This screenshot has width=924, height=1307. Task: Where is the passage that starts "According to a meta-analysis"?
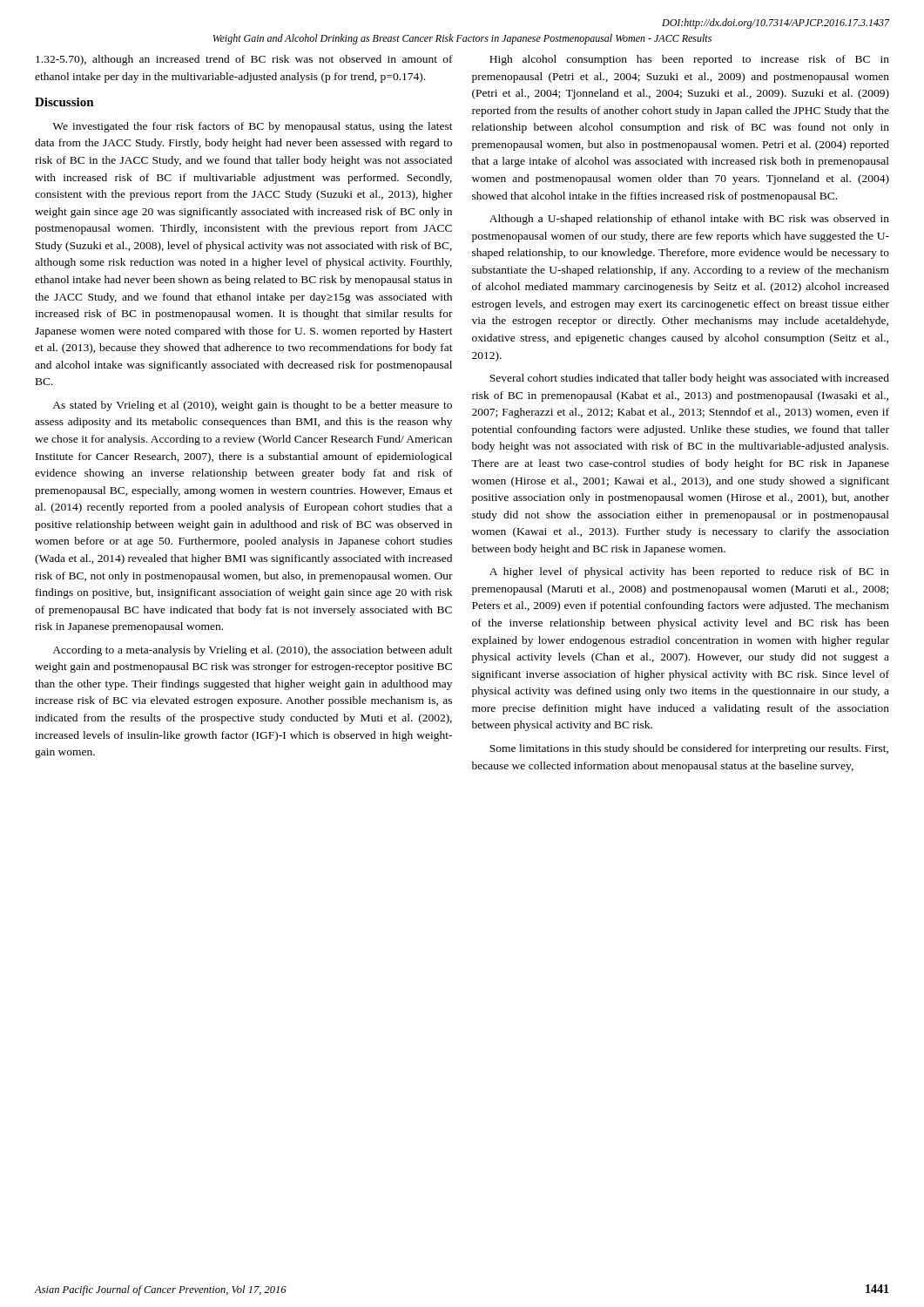[x=244, y=701]
